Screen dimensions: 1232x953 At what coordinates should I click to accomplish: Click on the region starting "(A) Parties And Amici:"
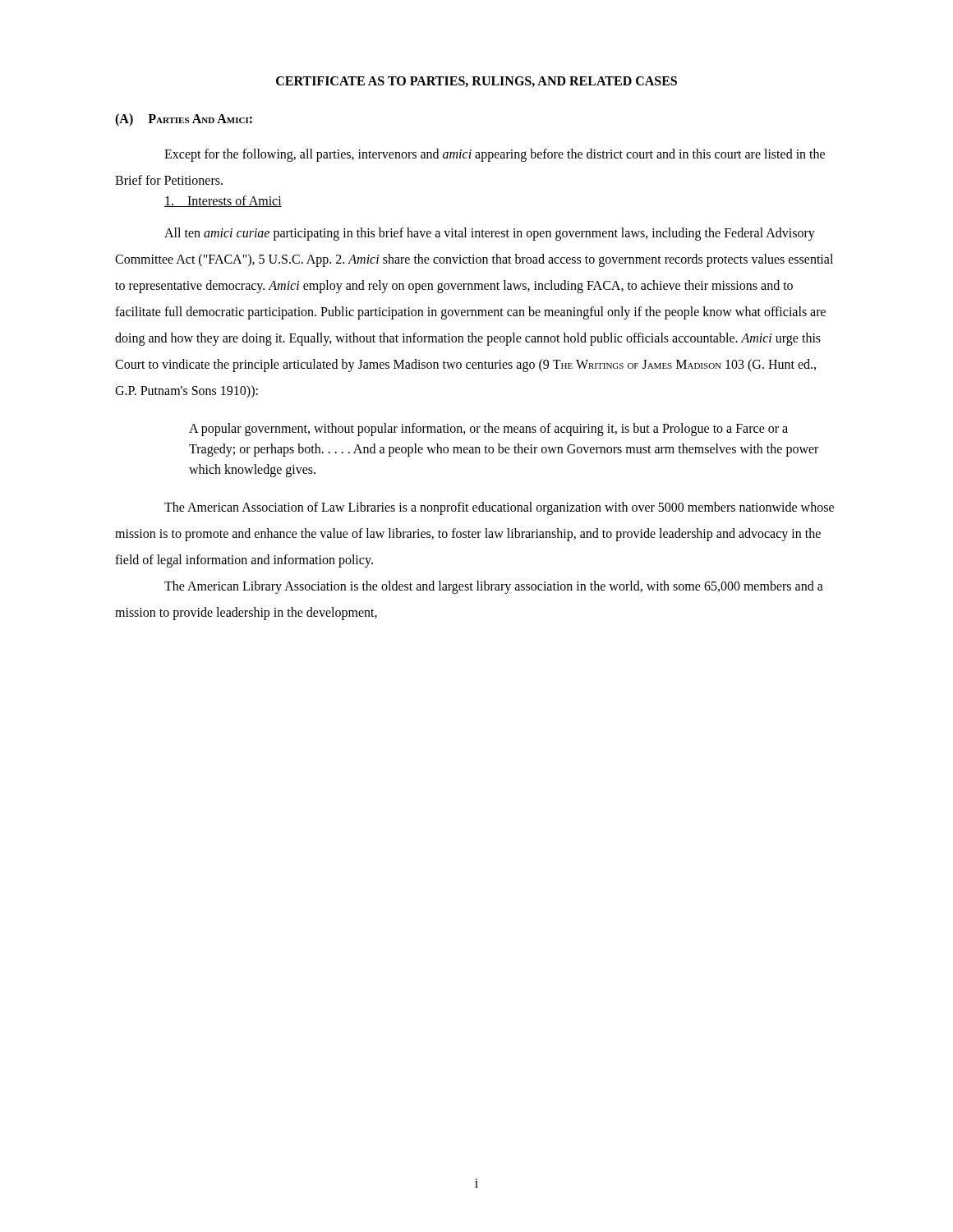click(x=184, y=119)
